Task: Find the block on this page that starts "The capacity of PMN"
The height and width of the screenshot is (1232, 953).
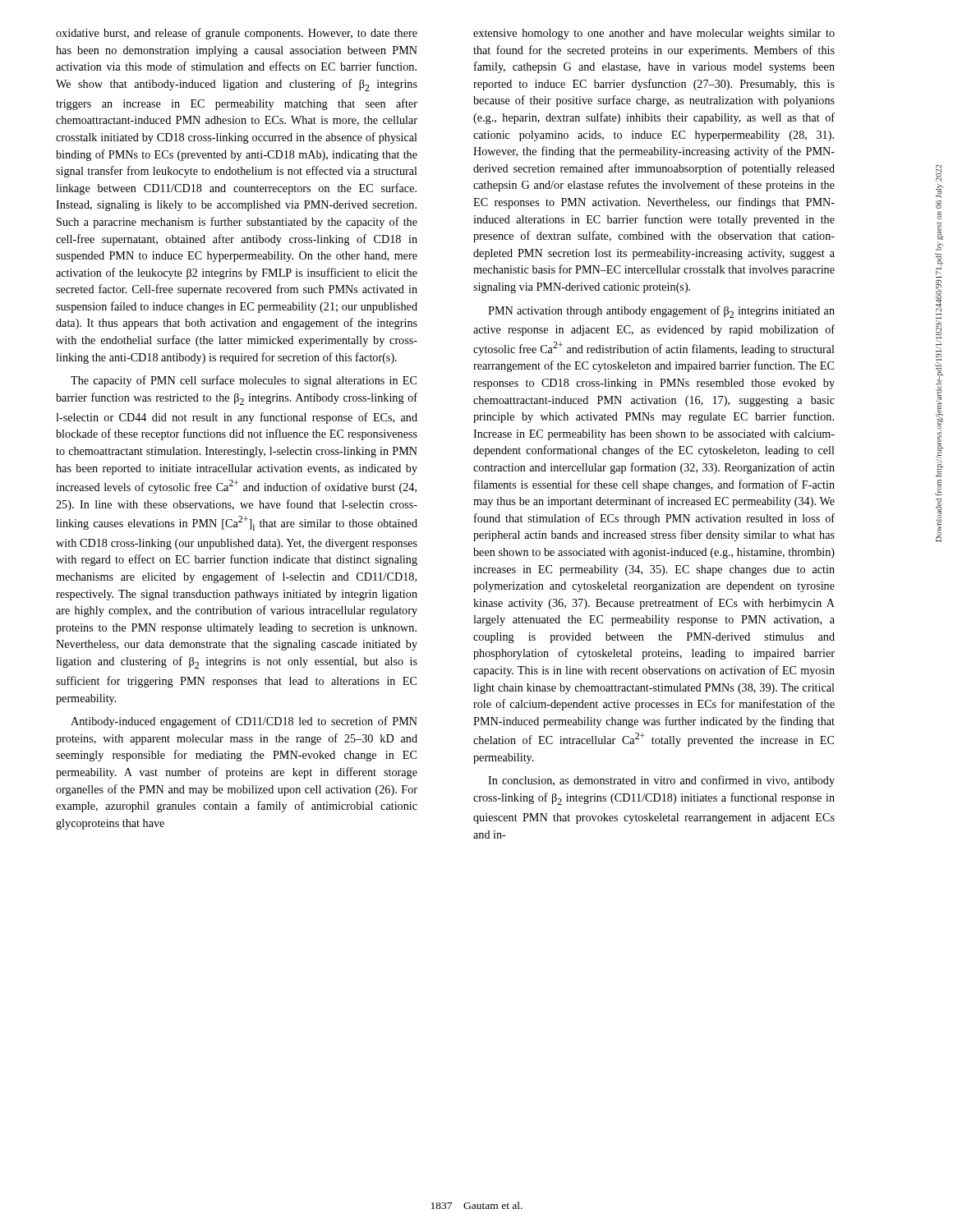Action: click(237, 539)
